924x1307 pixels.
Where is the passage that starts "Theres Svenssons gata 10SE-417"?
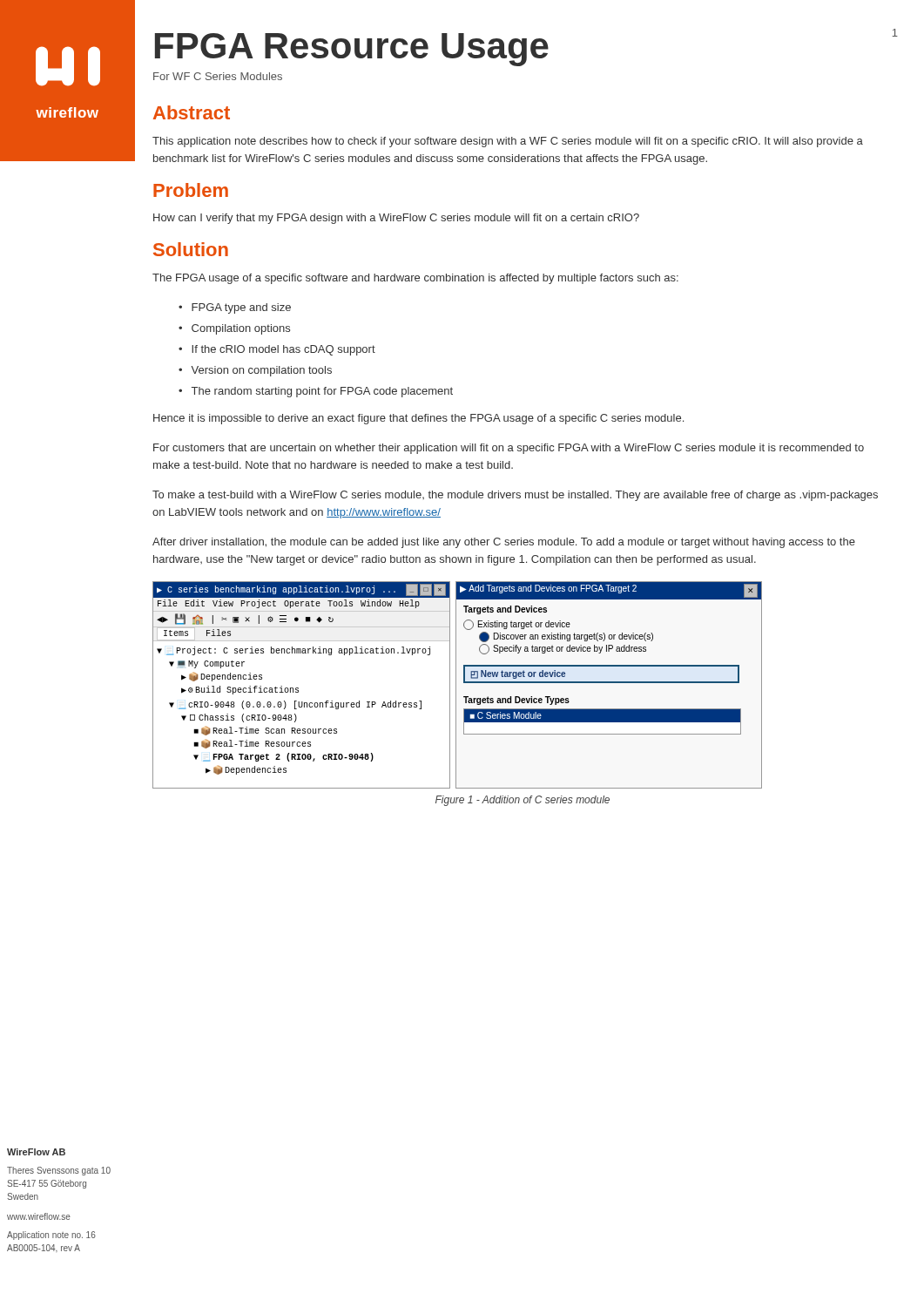[59, 1184]
